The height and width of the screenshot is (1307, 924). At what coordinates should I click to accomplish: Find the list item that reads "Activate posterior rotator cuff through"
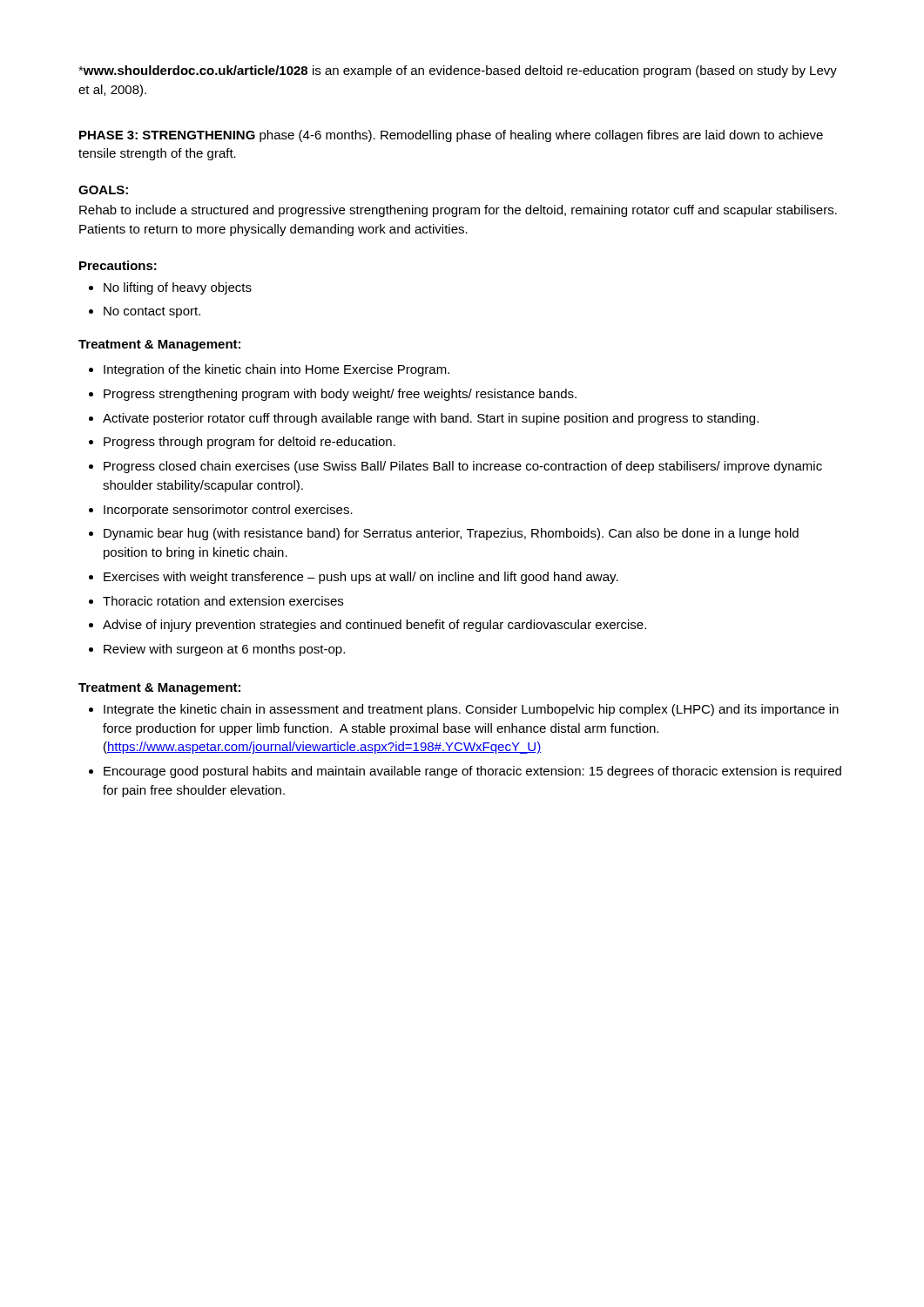tap(431, 417)
